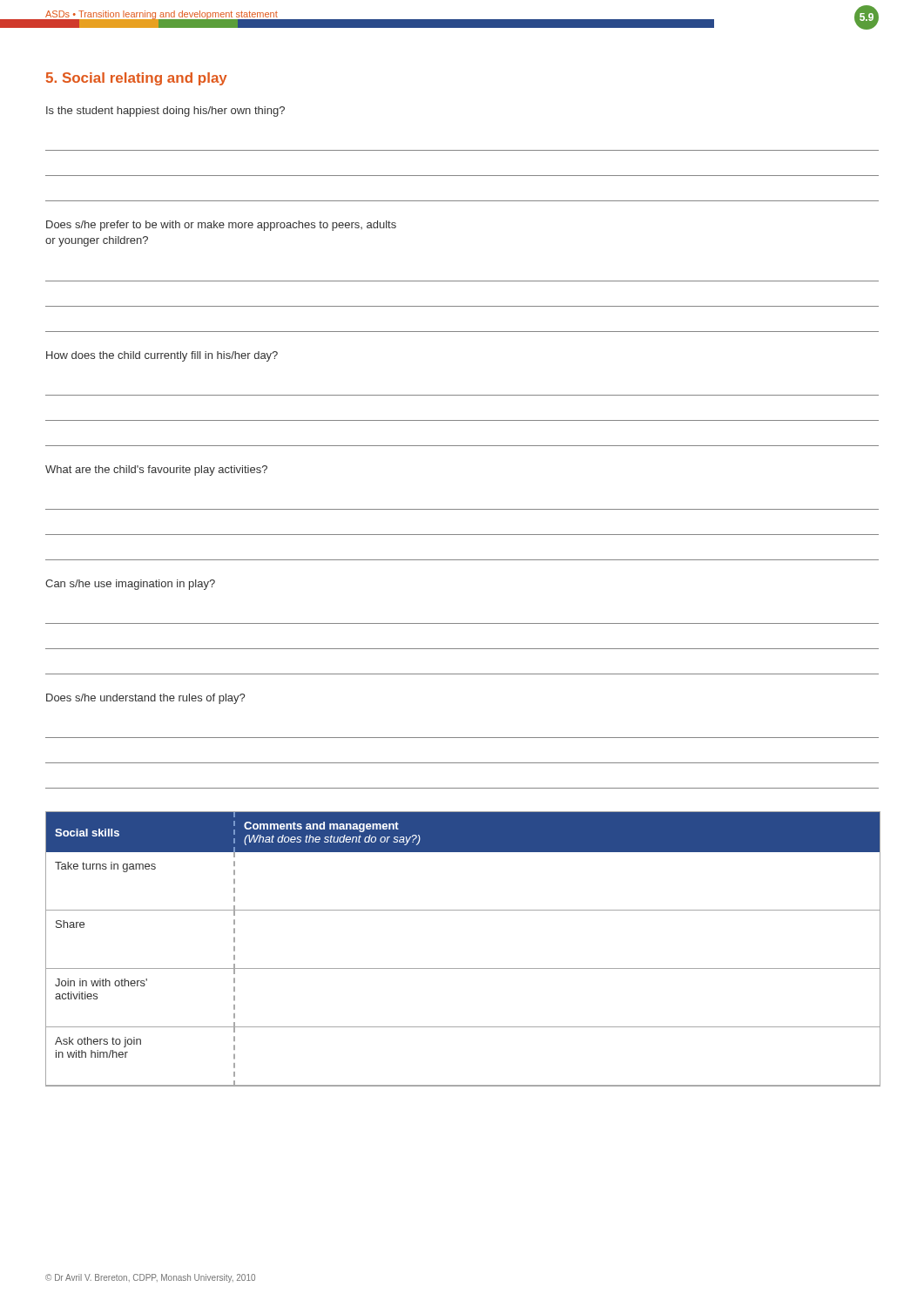This screenshot has width=924, height=1307.
Task: Click on the table containing "Take turns in"
Action: pyautogui.click(x=463, y=949)
